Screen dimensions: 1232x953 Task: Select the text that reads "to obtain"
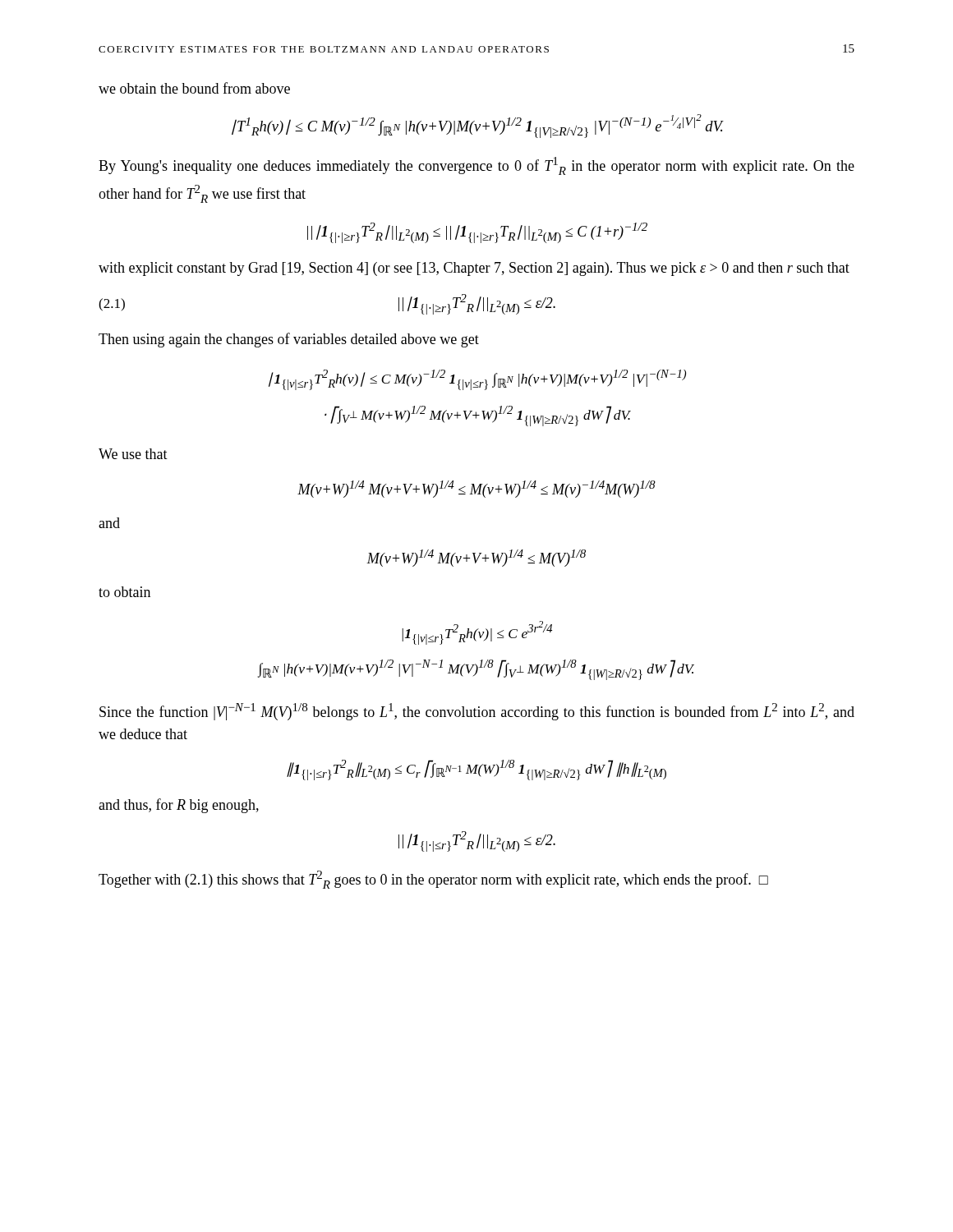click(x=125, y=592)
